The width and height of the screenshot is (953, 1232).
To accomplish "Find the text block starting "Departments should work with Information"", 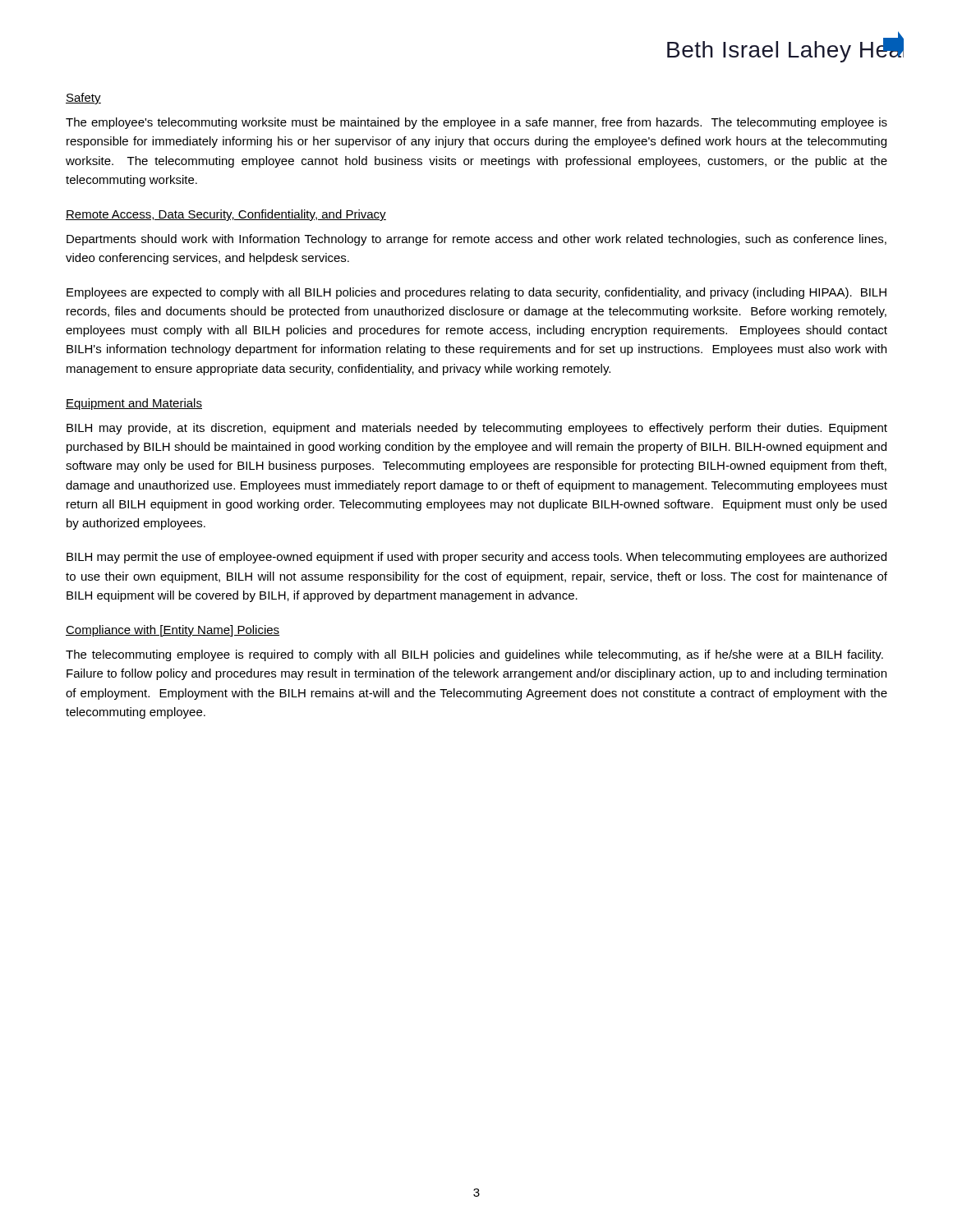I will tap(476, 248).
